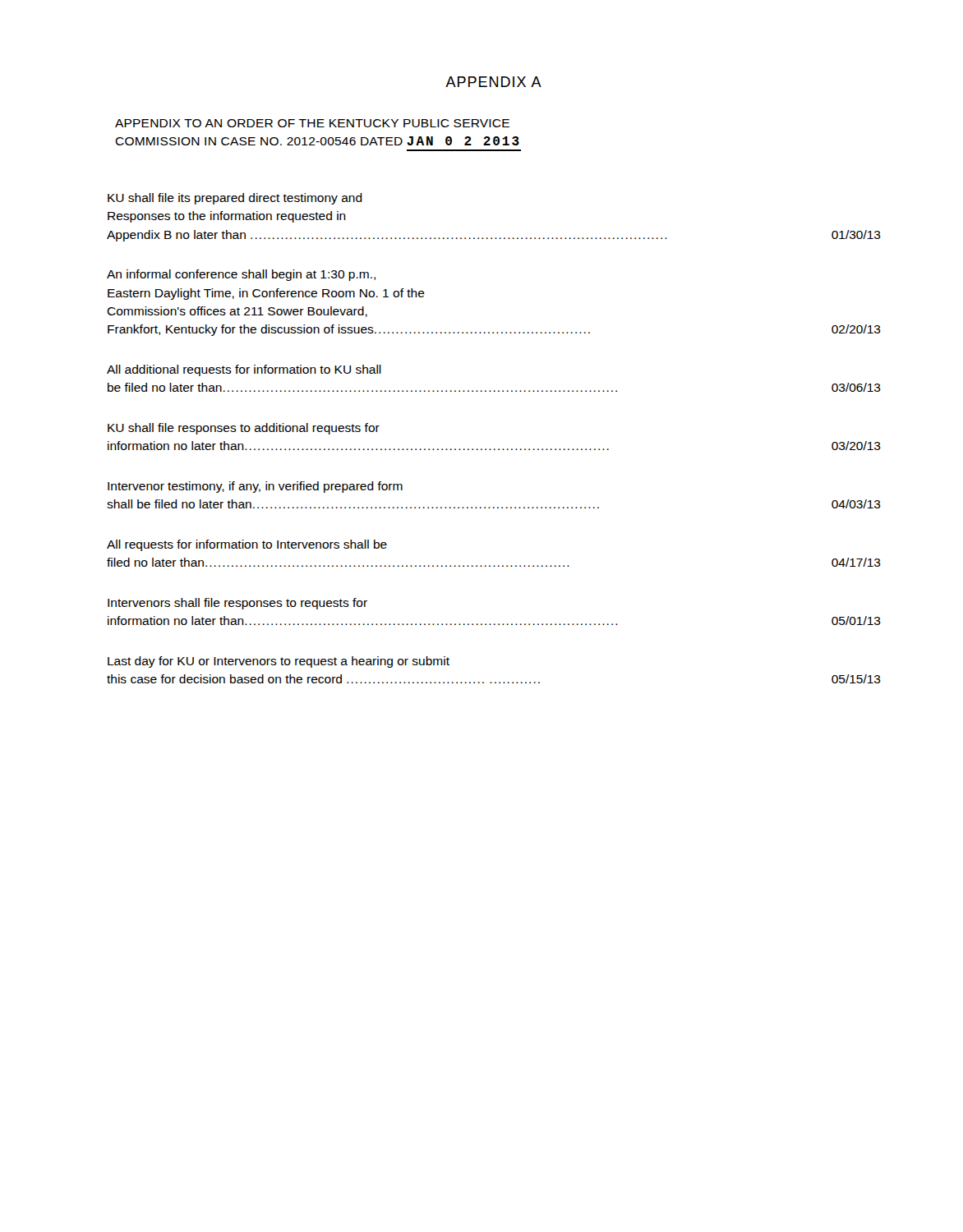
Task: Locate the text starting "Intervenors shall file"
Action: pyautogui.click(x=494, y=613)
